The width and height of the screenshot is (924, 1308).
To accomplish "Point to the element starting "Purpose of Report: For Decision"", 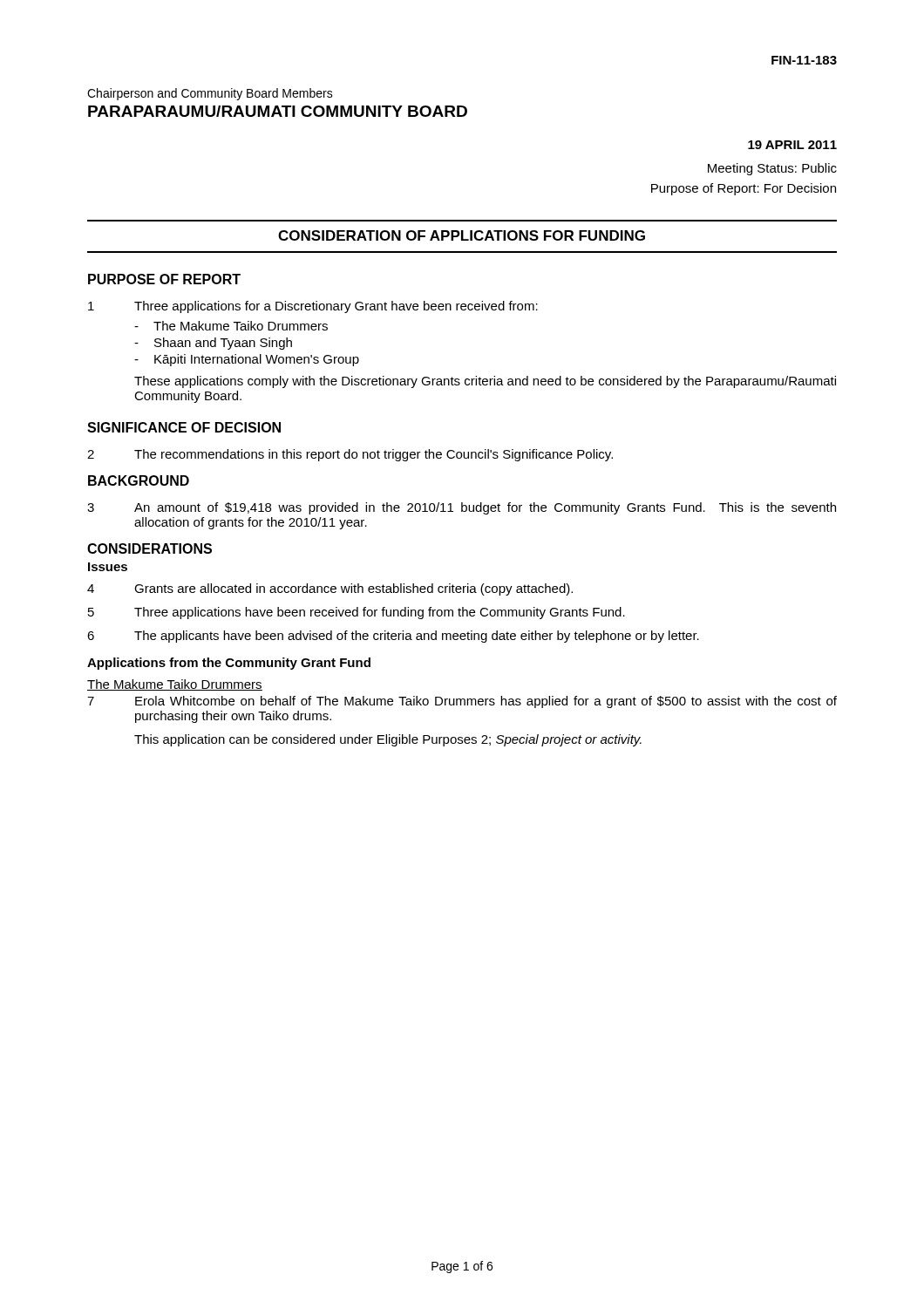I will tap(743, 188).
